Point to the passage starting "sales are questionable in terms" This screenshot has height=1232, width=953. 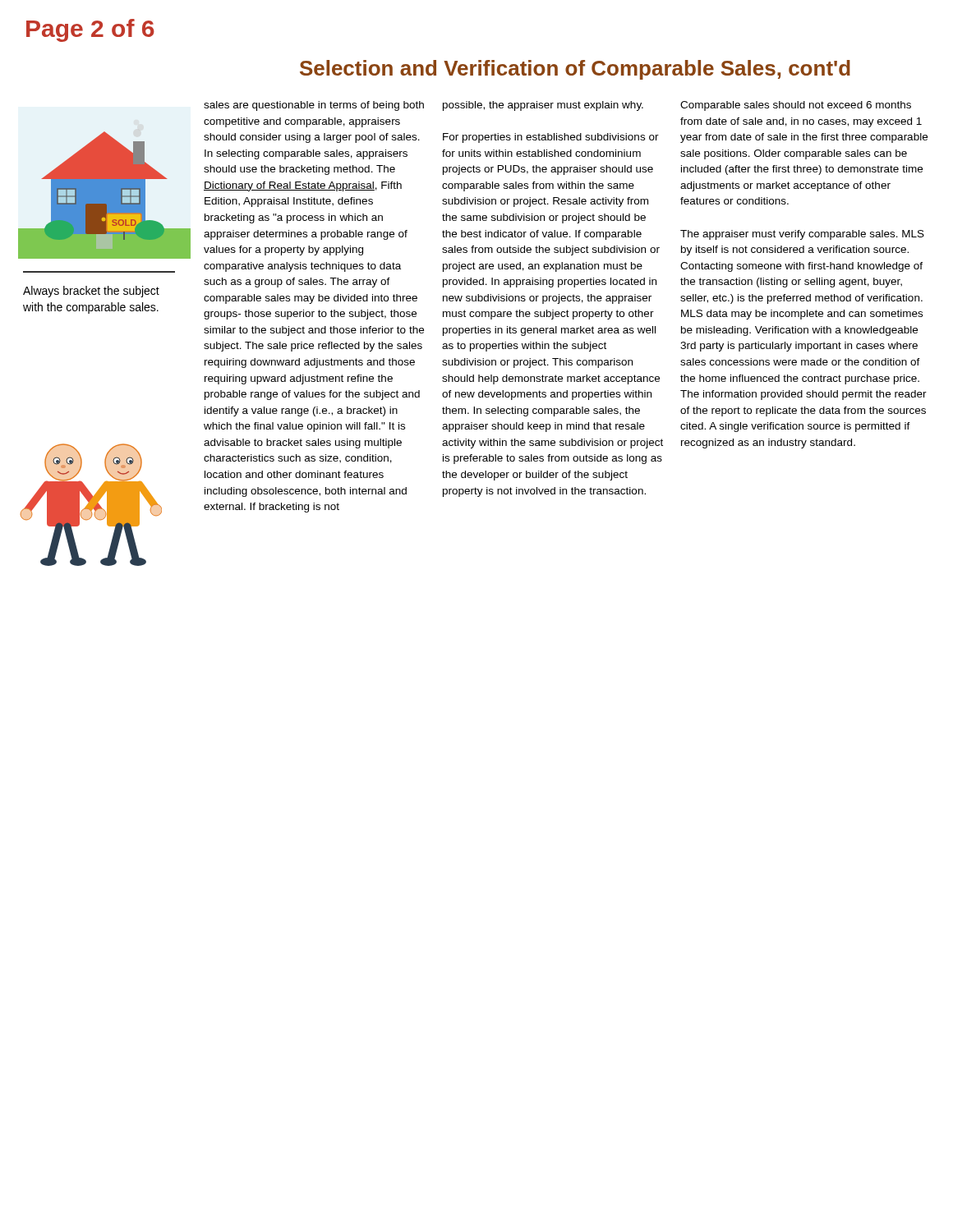(x=314, y=306)
